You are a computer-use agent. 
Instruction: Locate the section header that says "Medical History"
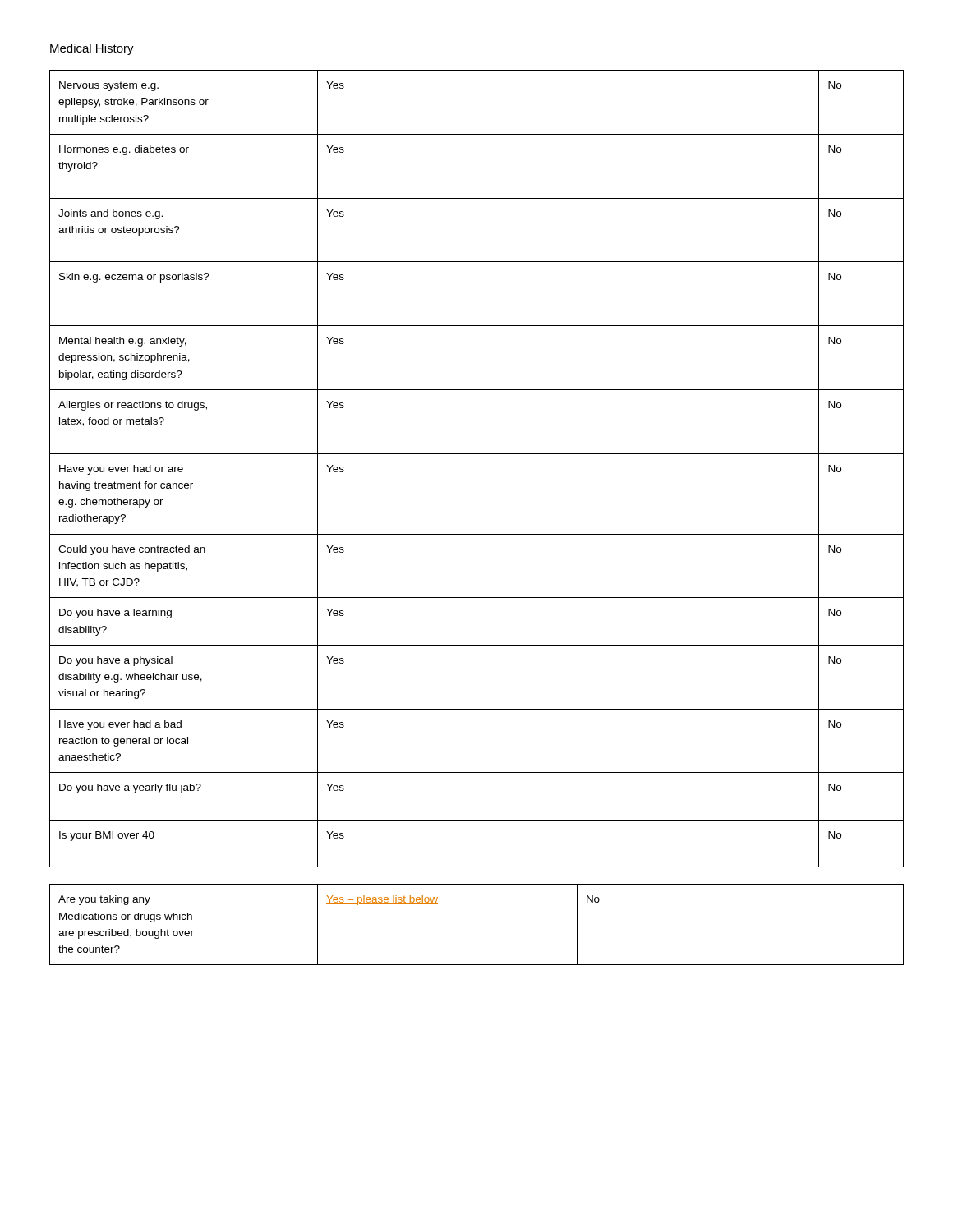coord(91,48)
